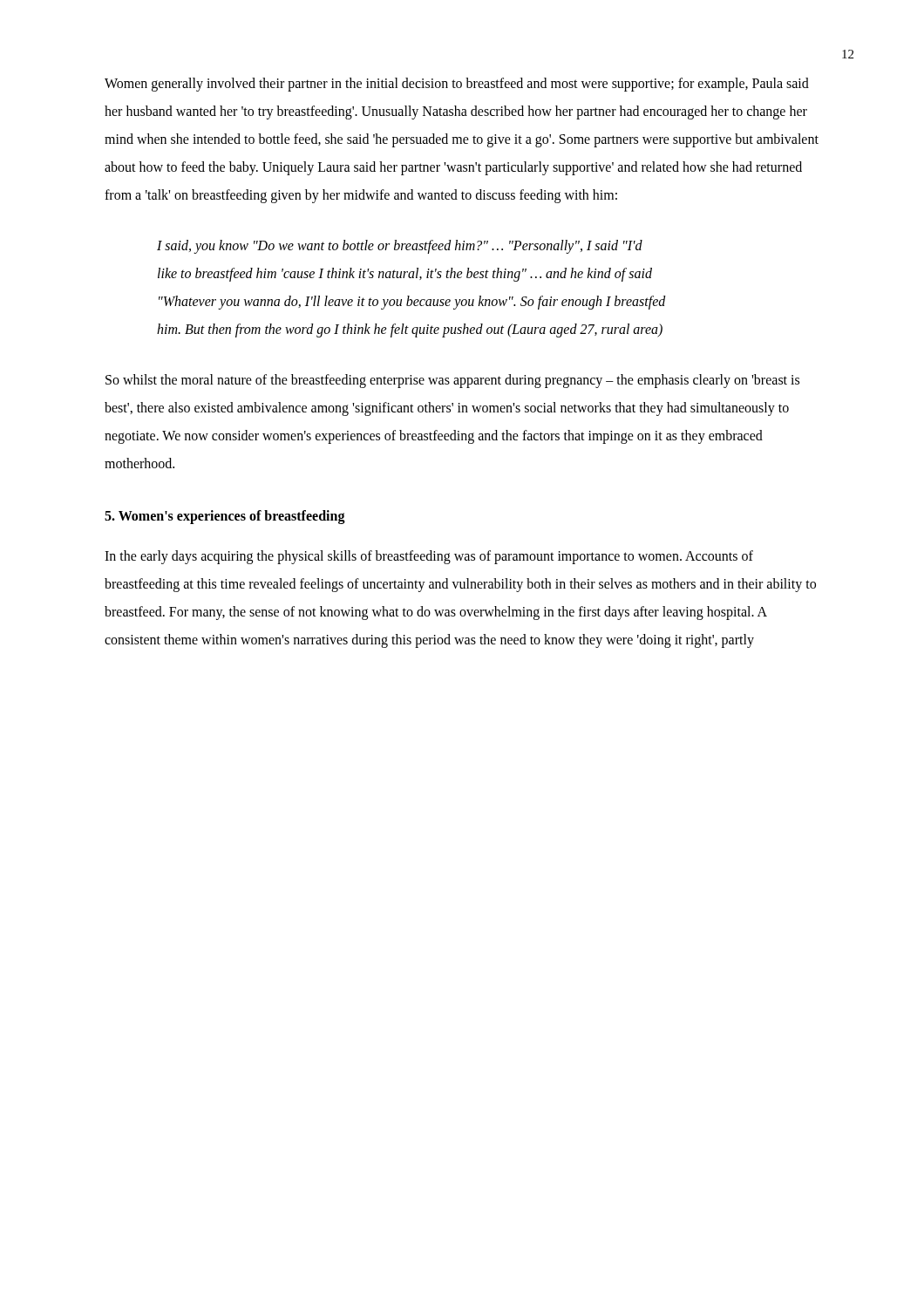The image size is (924, 1308).
Task: Navigate to the text block starting "In the early"
Action: [461, 598]
